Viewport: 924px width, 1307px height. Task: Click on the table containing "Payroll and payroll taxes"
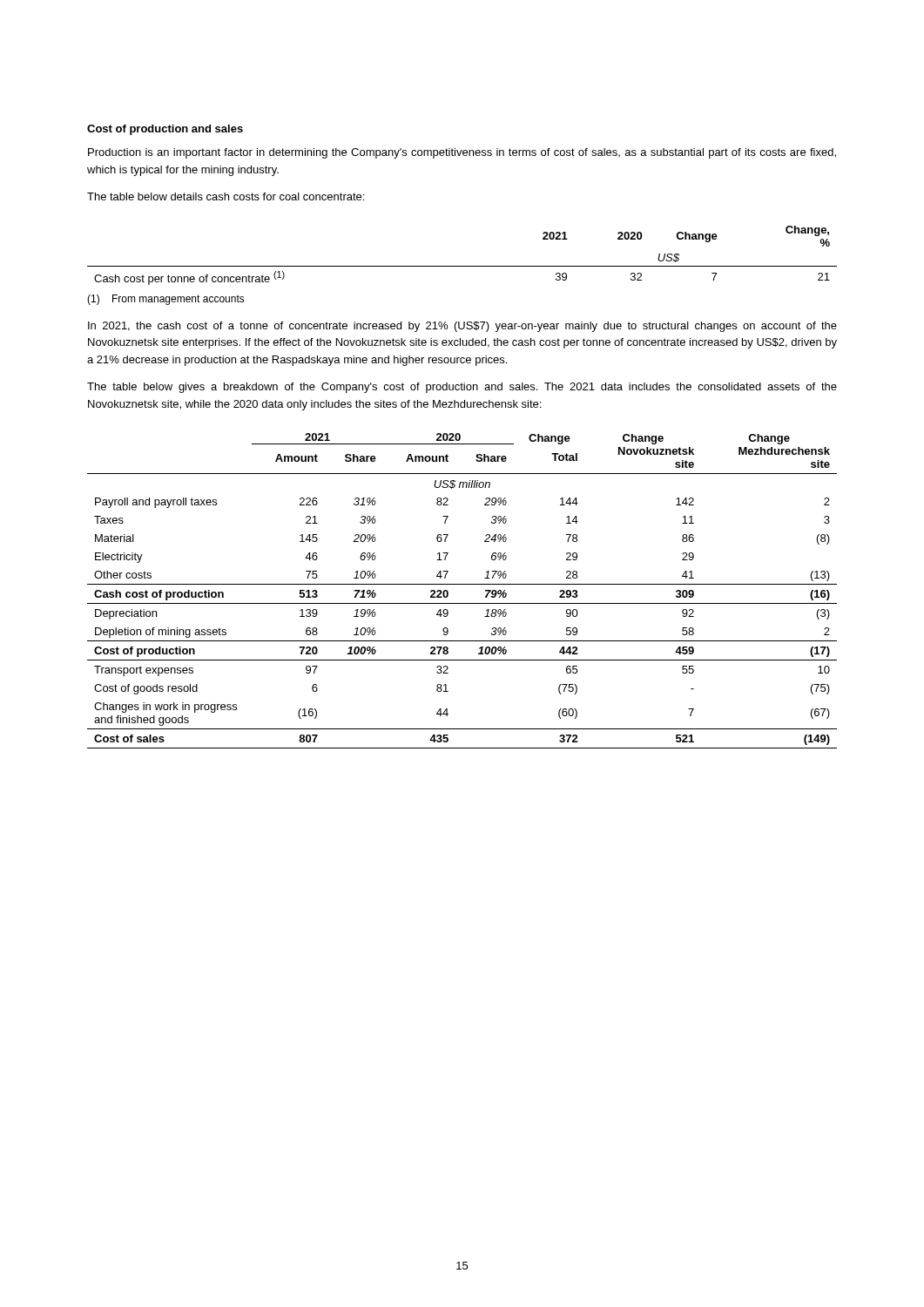tap(462, 588)
